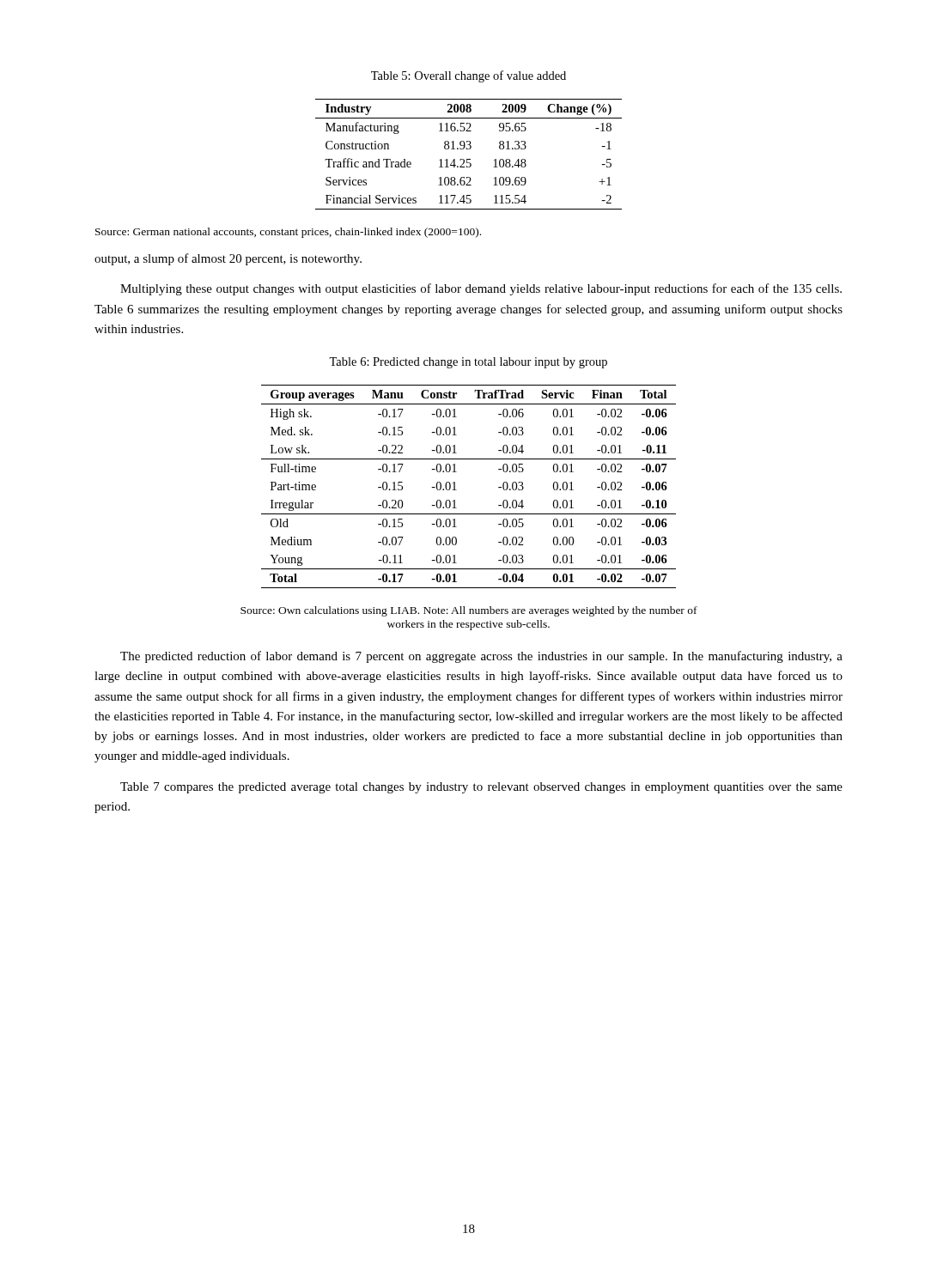This screenshot has height=1288, width=937.
Task: Find the element starting "Table 6: Predicted change in total labour input"
Action: [468, 361]
